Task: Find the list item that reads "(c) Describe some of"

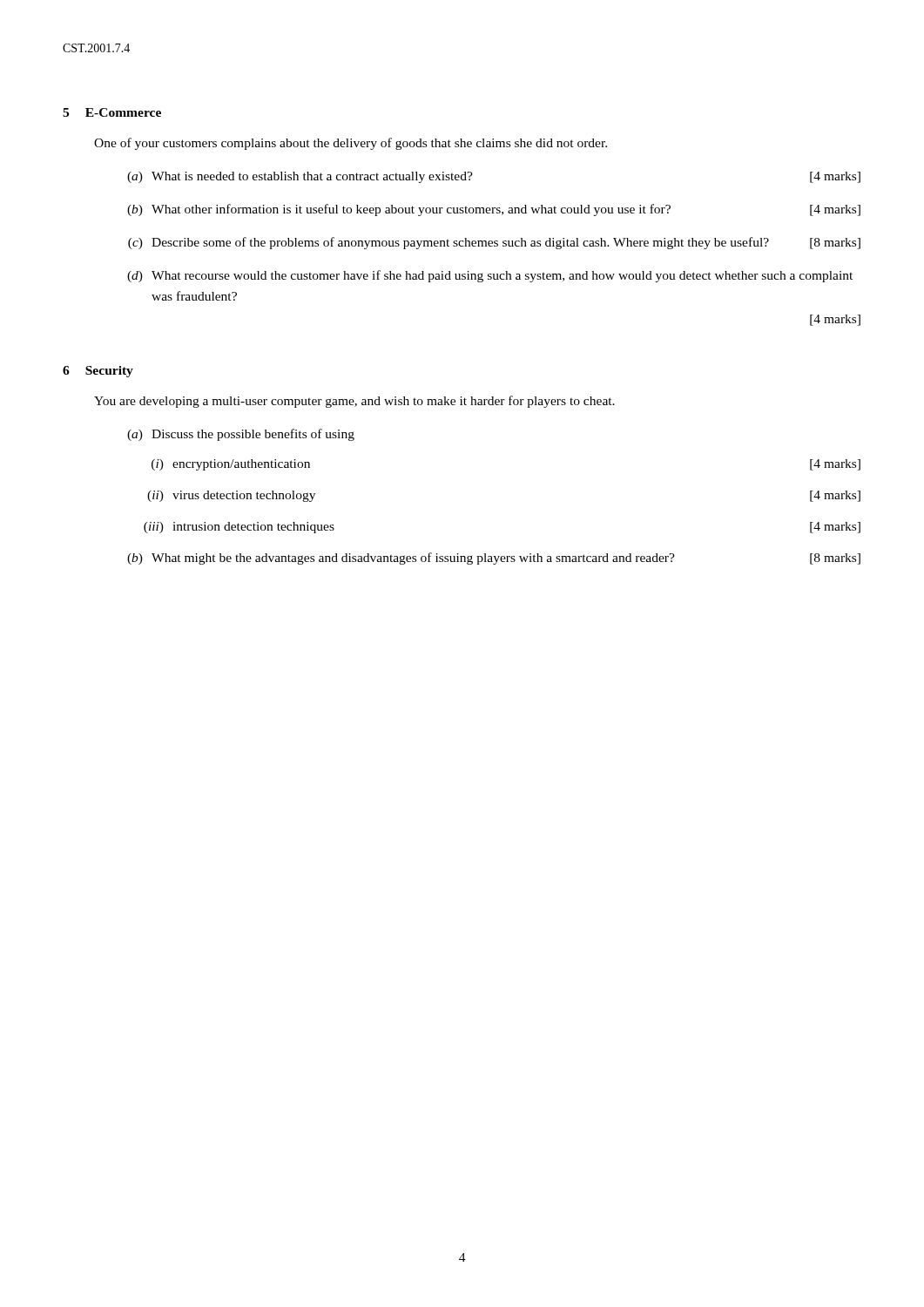Action: (478, 242)
